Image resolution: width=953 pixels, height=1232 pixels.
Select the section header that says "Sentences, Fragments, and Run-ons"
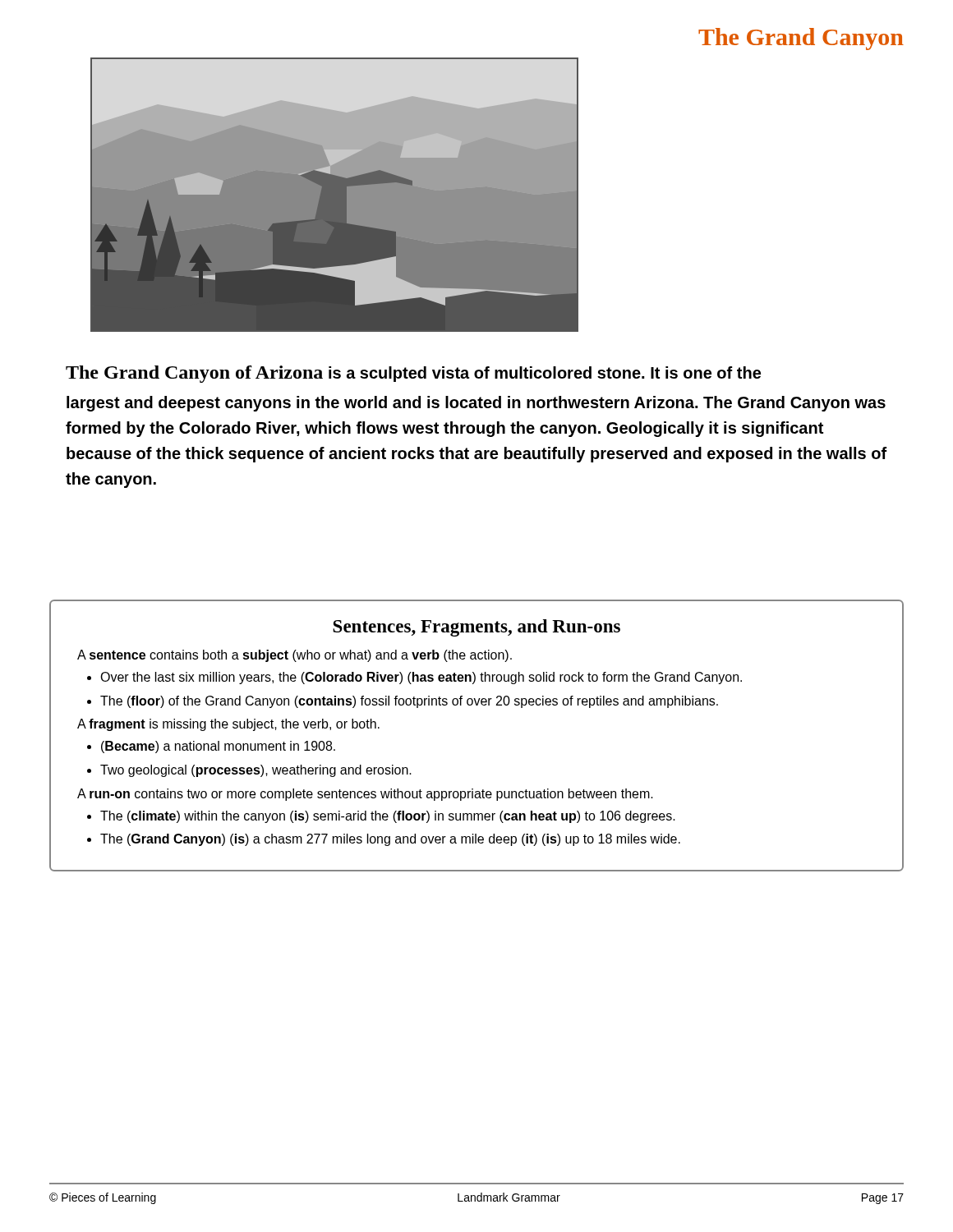476,626
